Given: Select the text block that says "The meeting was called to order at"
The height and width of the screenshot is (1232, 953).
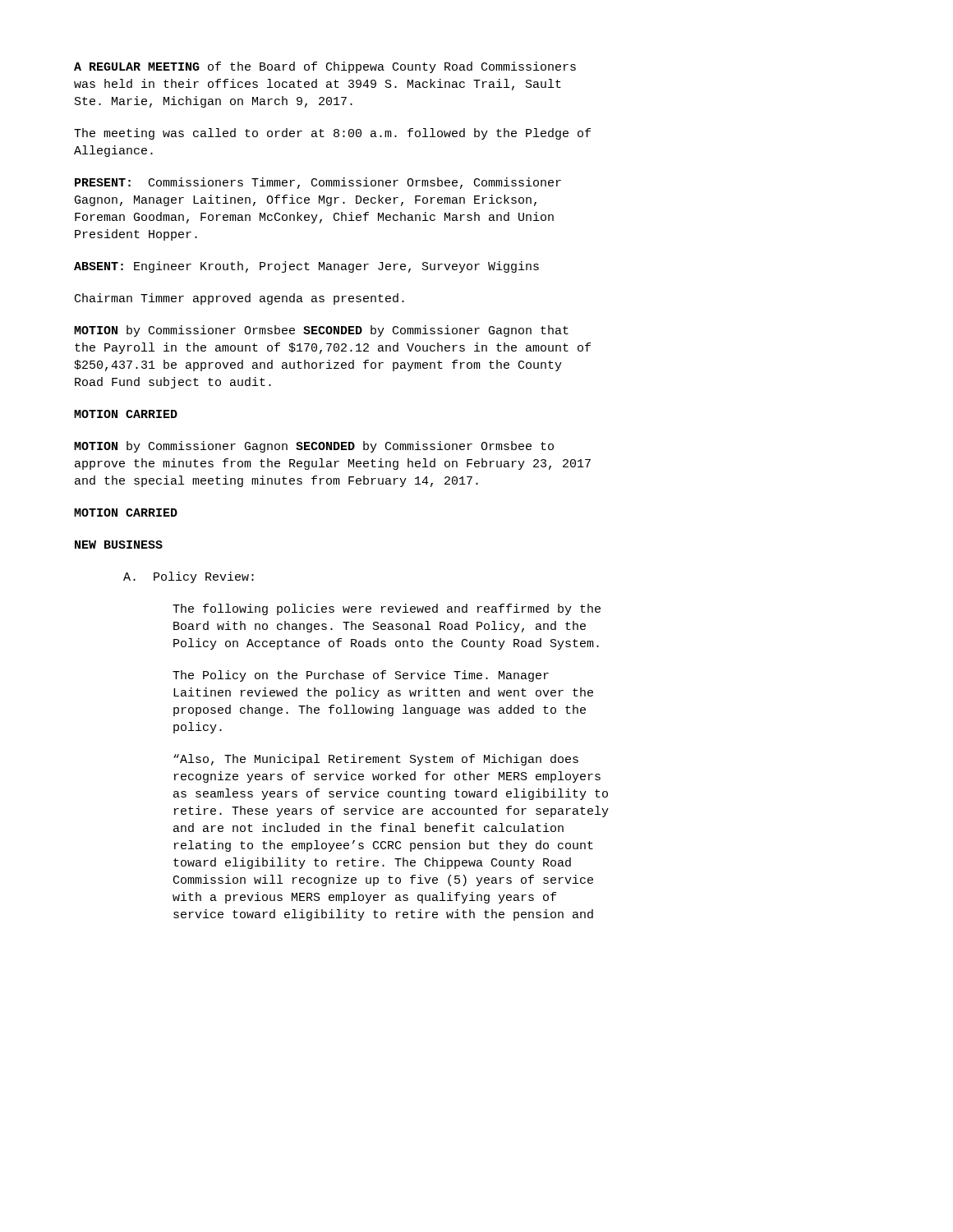Looking at the screenshot, I should click(x=333, y=143).
